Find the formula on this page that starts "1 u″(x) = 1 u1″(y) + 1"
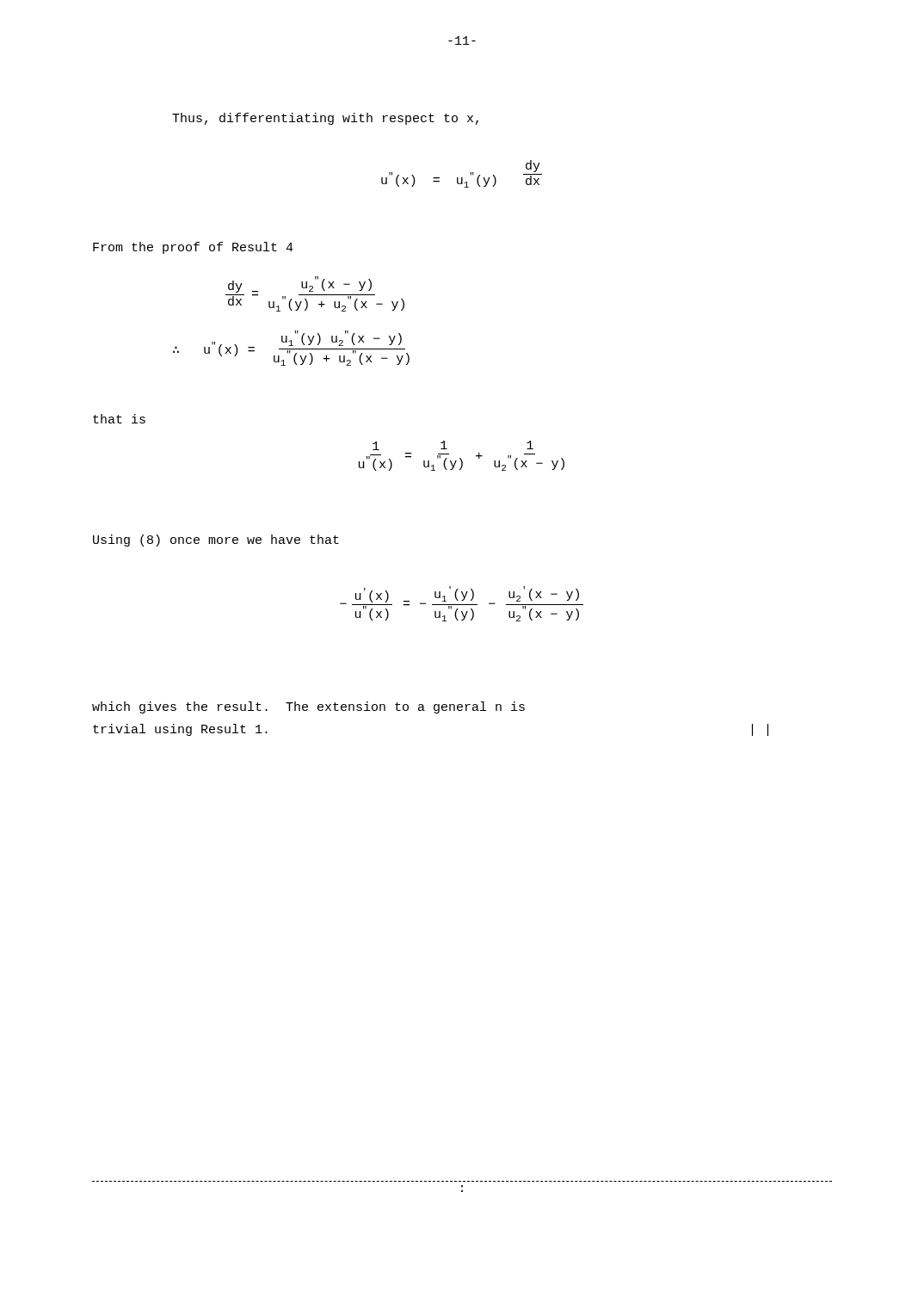This screenshot has height=1291, width=924. click(x=462, y=456)
